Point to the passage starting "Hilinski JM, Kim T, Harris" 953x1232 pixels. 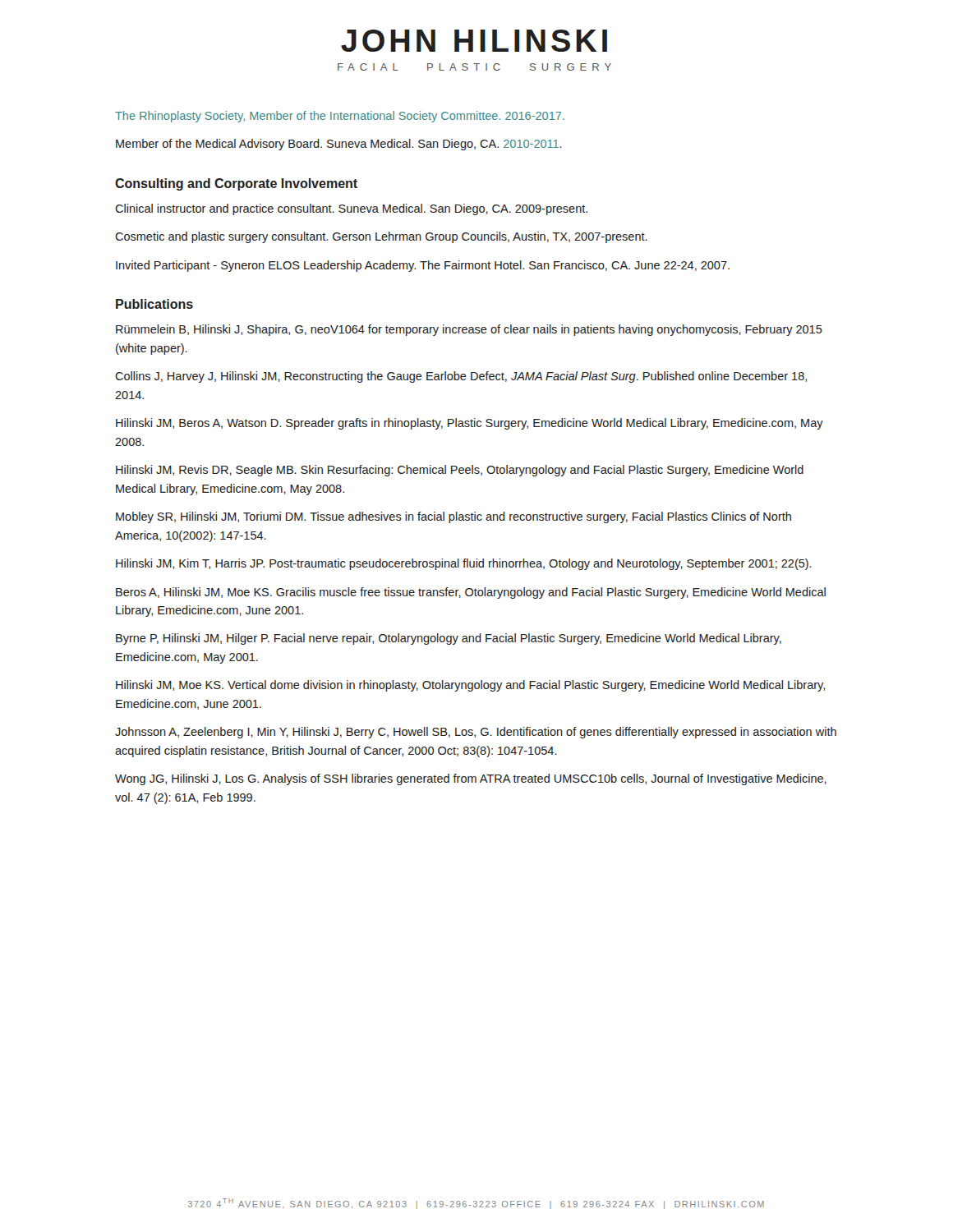(464, 563)
